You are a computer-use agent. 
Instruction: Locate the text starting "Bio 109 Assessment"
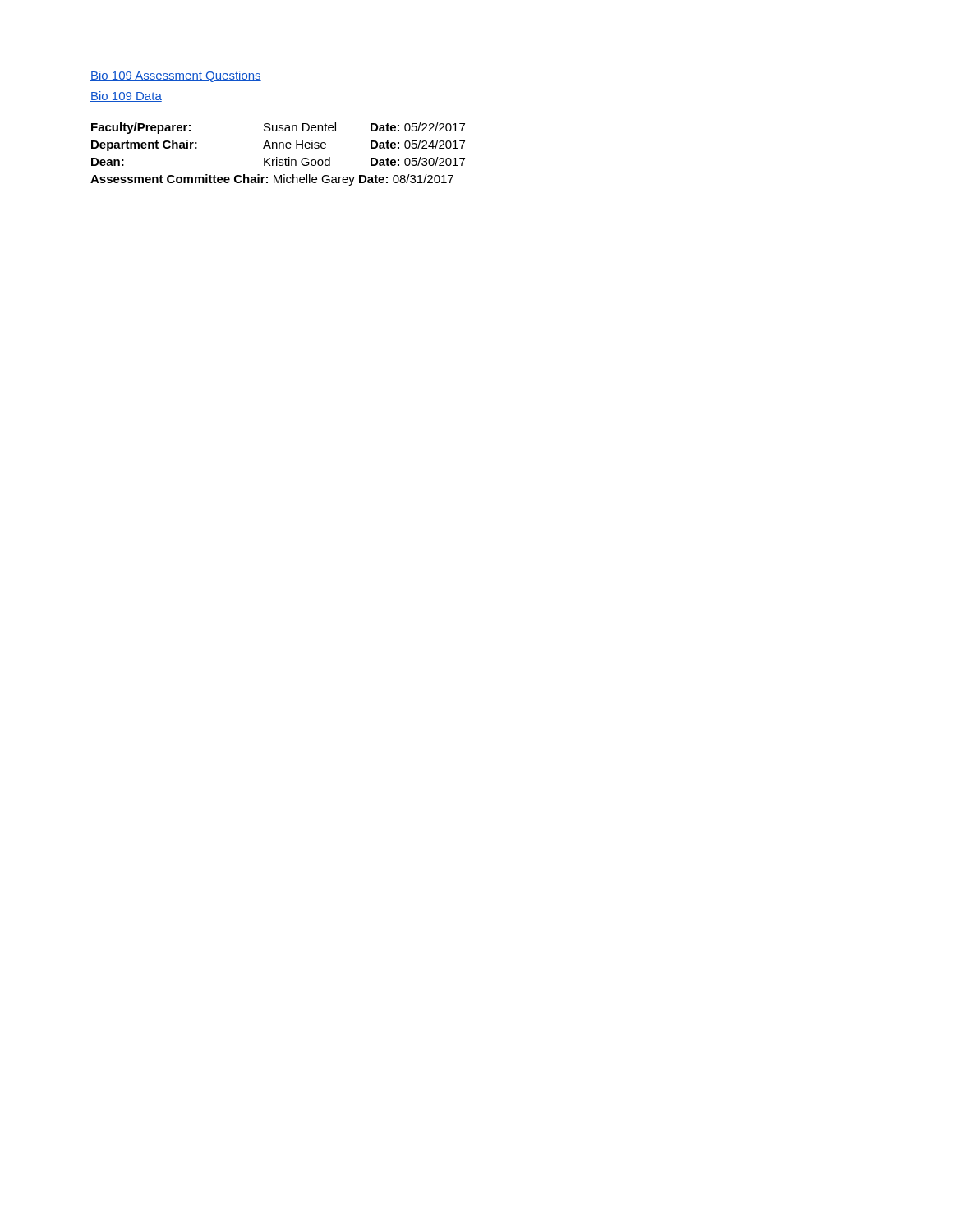coord(176,76)
